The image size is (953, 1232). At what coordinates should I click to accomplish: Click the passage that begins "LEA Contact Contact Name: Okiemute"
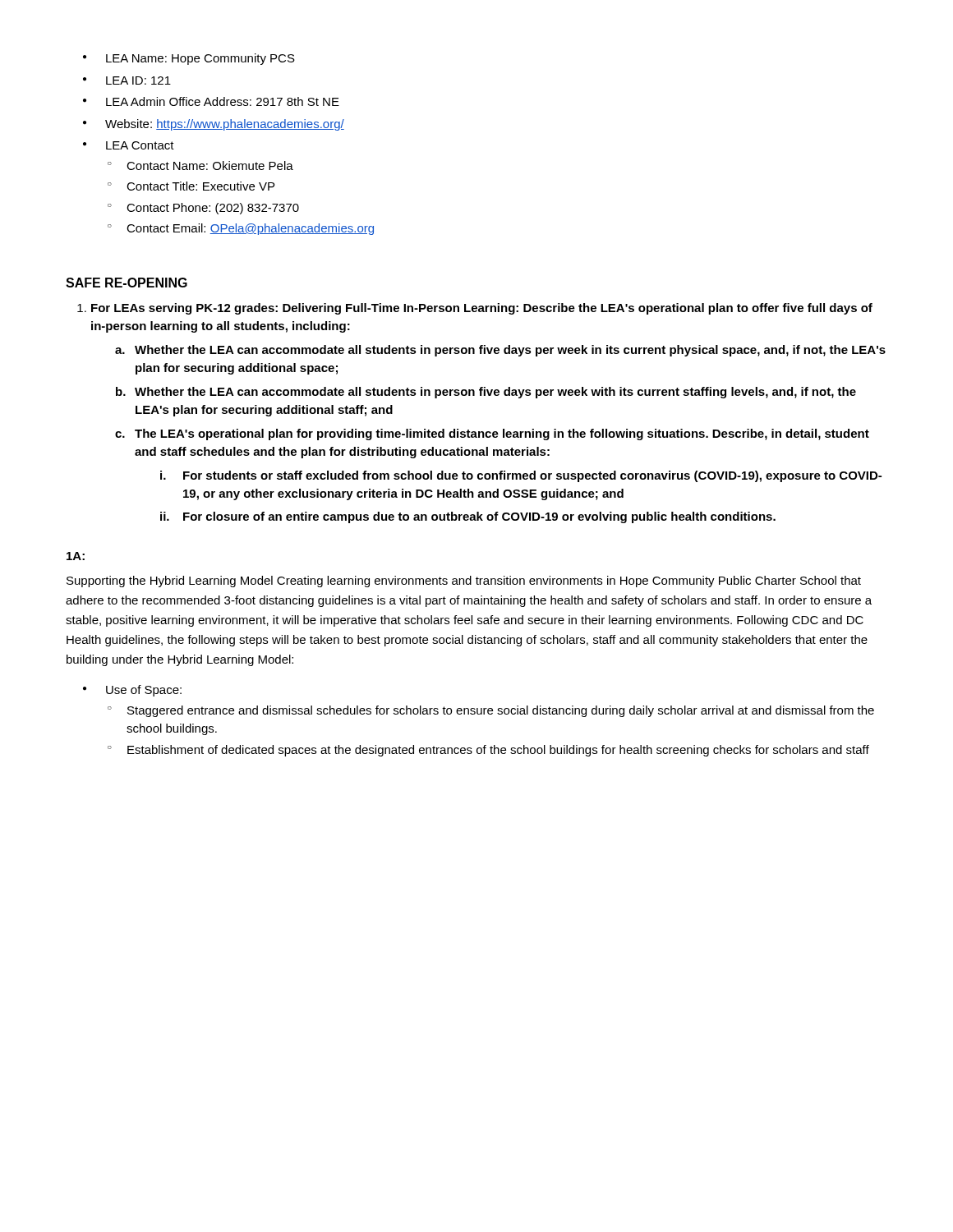(x=140, y=145)
